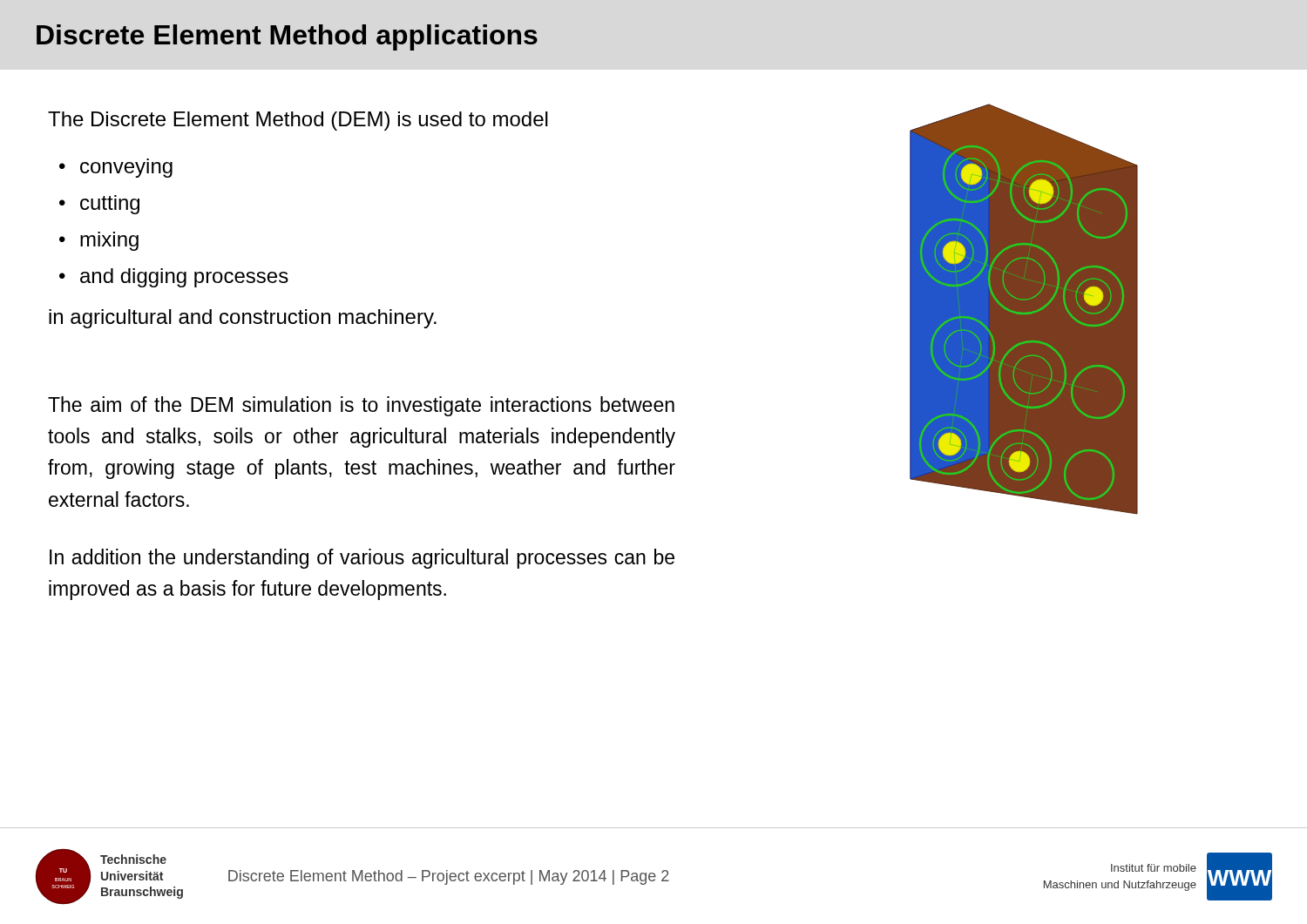Click on the element starting "The aim of"
Viewport: 1307px width, 924px height.
pyautogui.click(x=362, y=452)
